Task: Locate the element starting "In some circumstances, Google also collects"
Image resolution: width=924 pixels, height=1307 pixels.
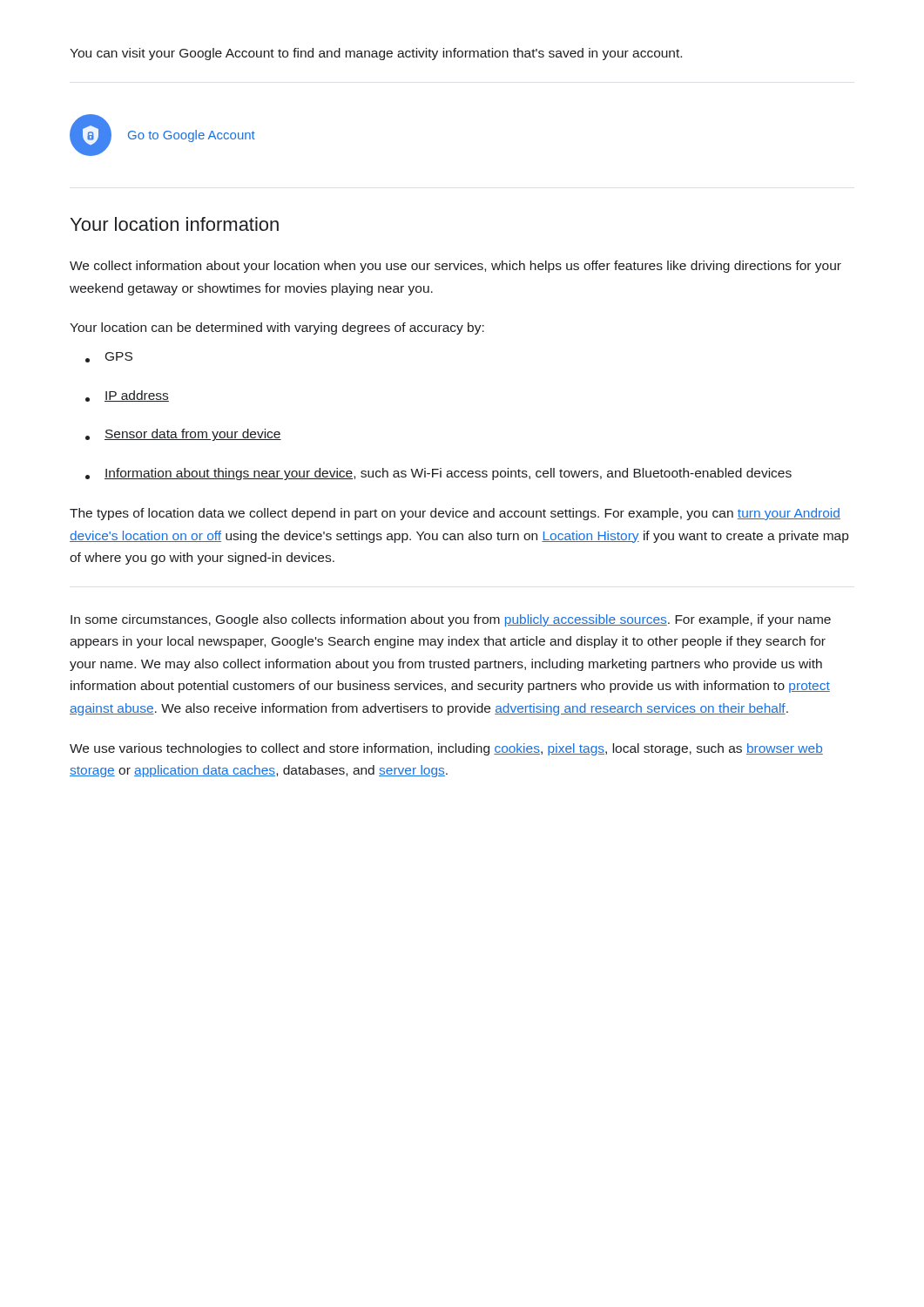Action: [x=450, y=663]
